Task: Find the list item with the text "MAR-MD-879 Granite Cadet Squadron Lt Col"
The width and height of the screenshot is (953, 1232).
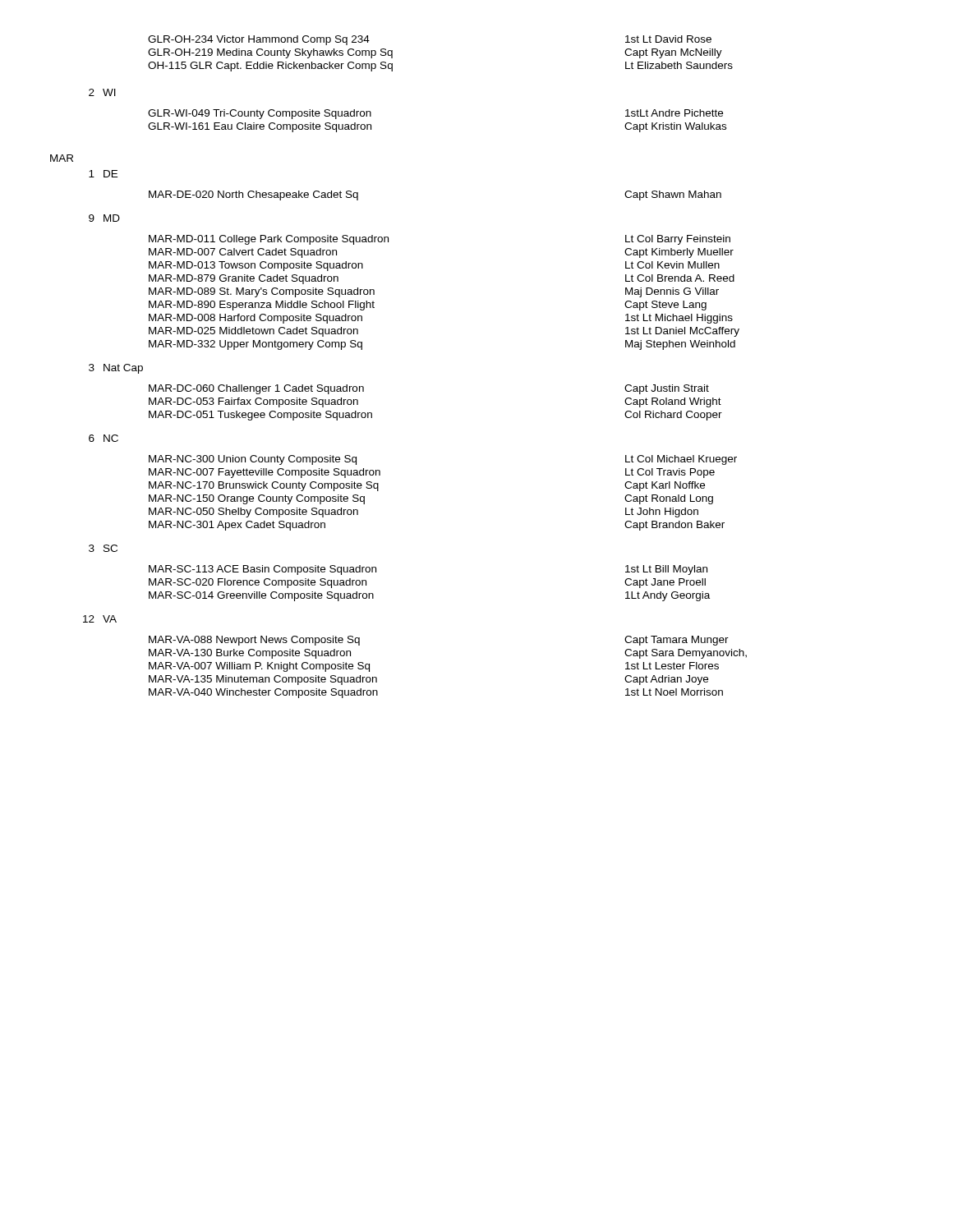Action: pyautogui.click(x=249, y=279)
